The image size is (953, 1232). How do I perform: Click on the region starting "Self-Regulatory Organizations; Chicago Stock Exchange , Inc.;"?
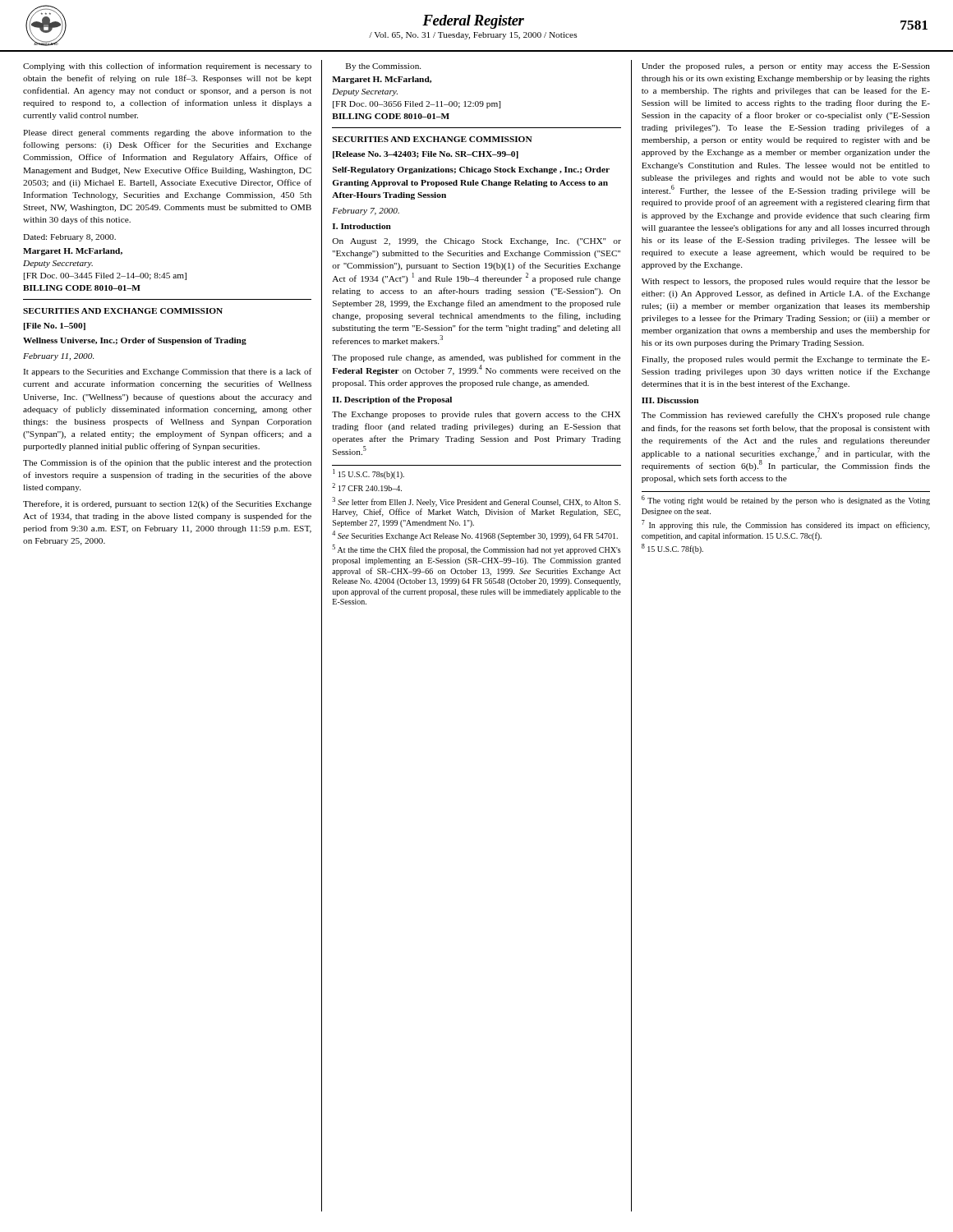click(476, 182)
